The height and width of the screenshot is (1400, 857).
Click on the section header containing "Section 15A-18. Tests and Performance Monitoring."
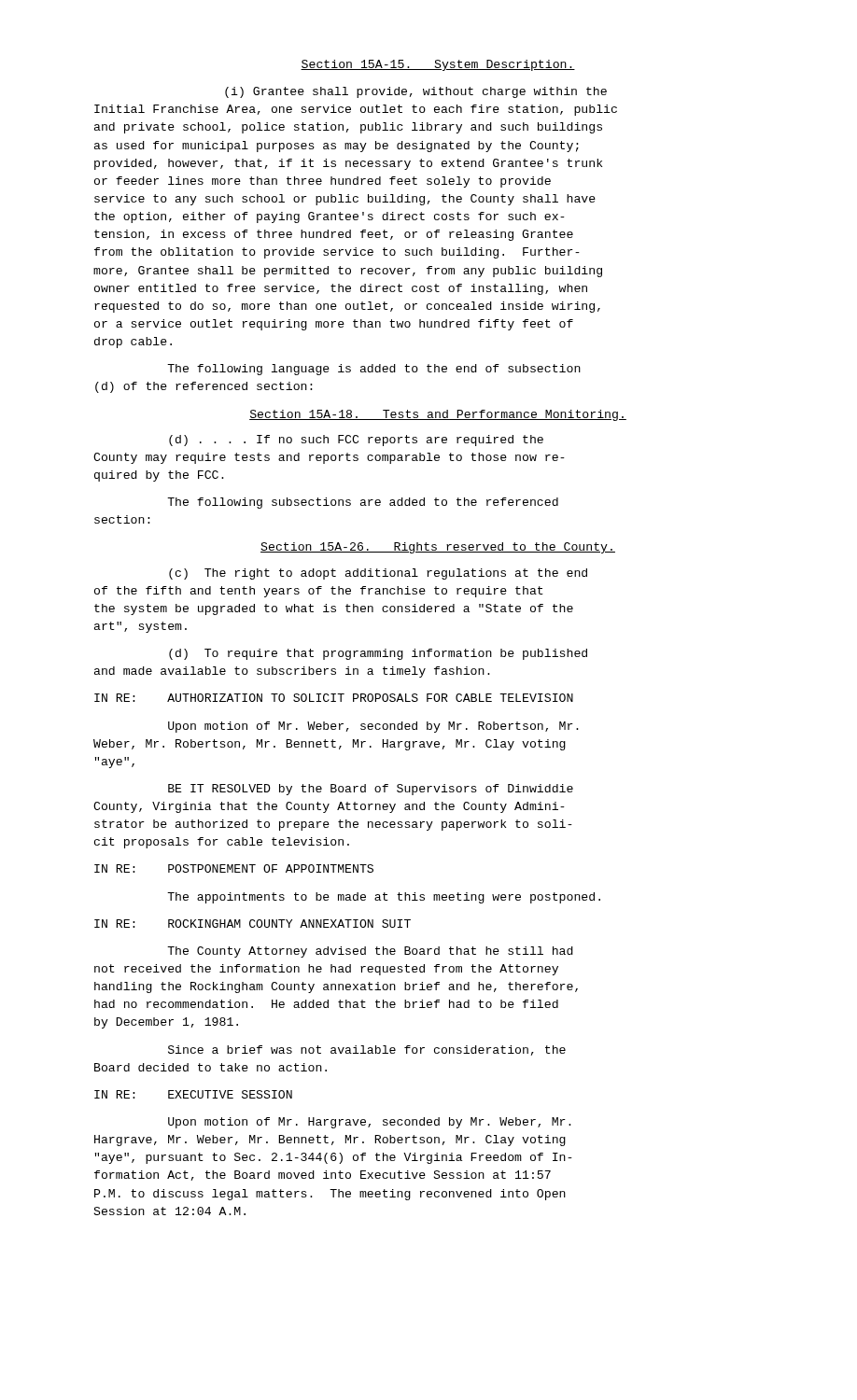coord(438,414)
